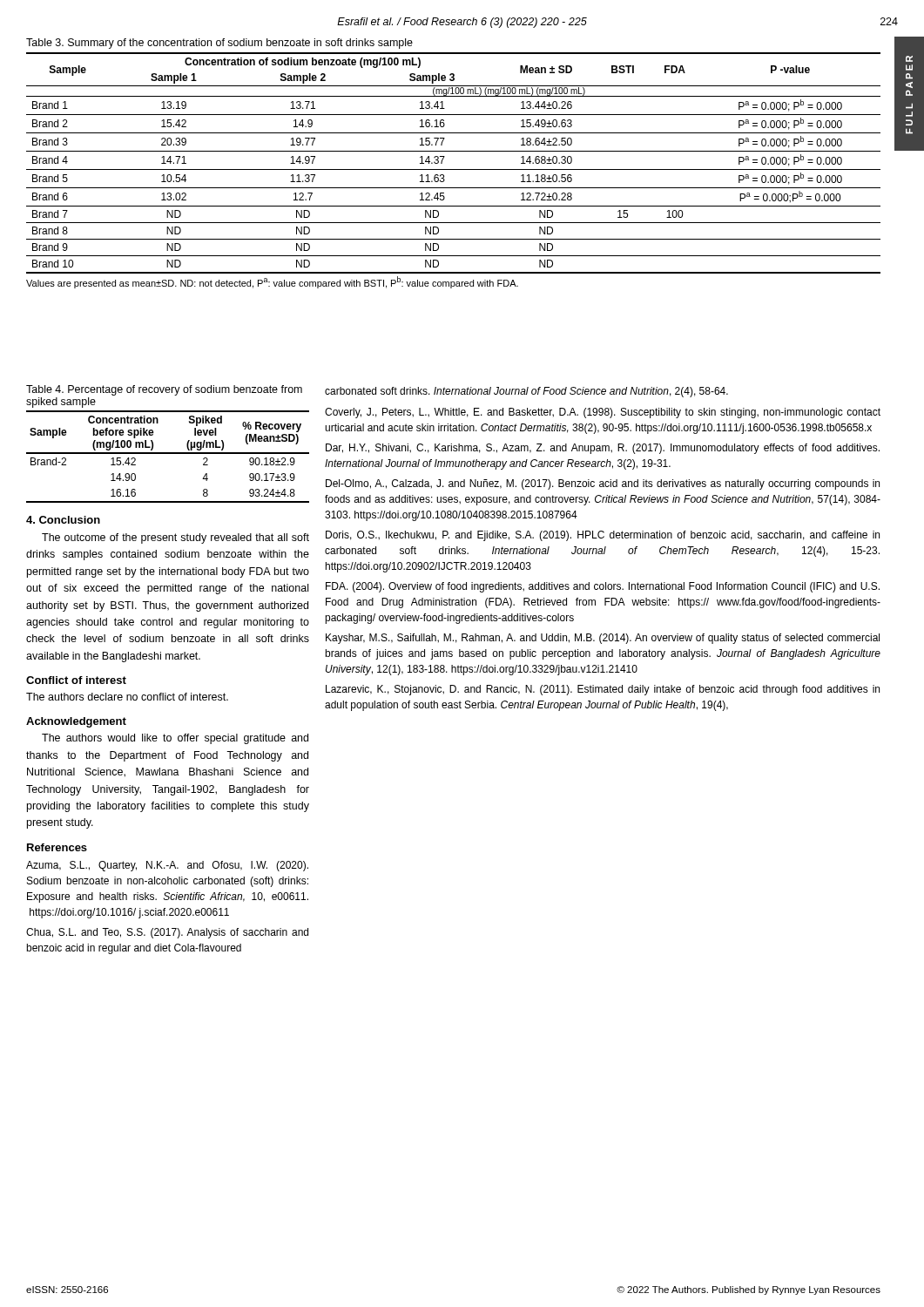
Task: Click on the table containing "% Recovery (Mean±SD)"
Action: click(x=168, y=457)
